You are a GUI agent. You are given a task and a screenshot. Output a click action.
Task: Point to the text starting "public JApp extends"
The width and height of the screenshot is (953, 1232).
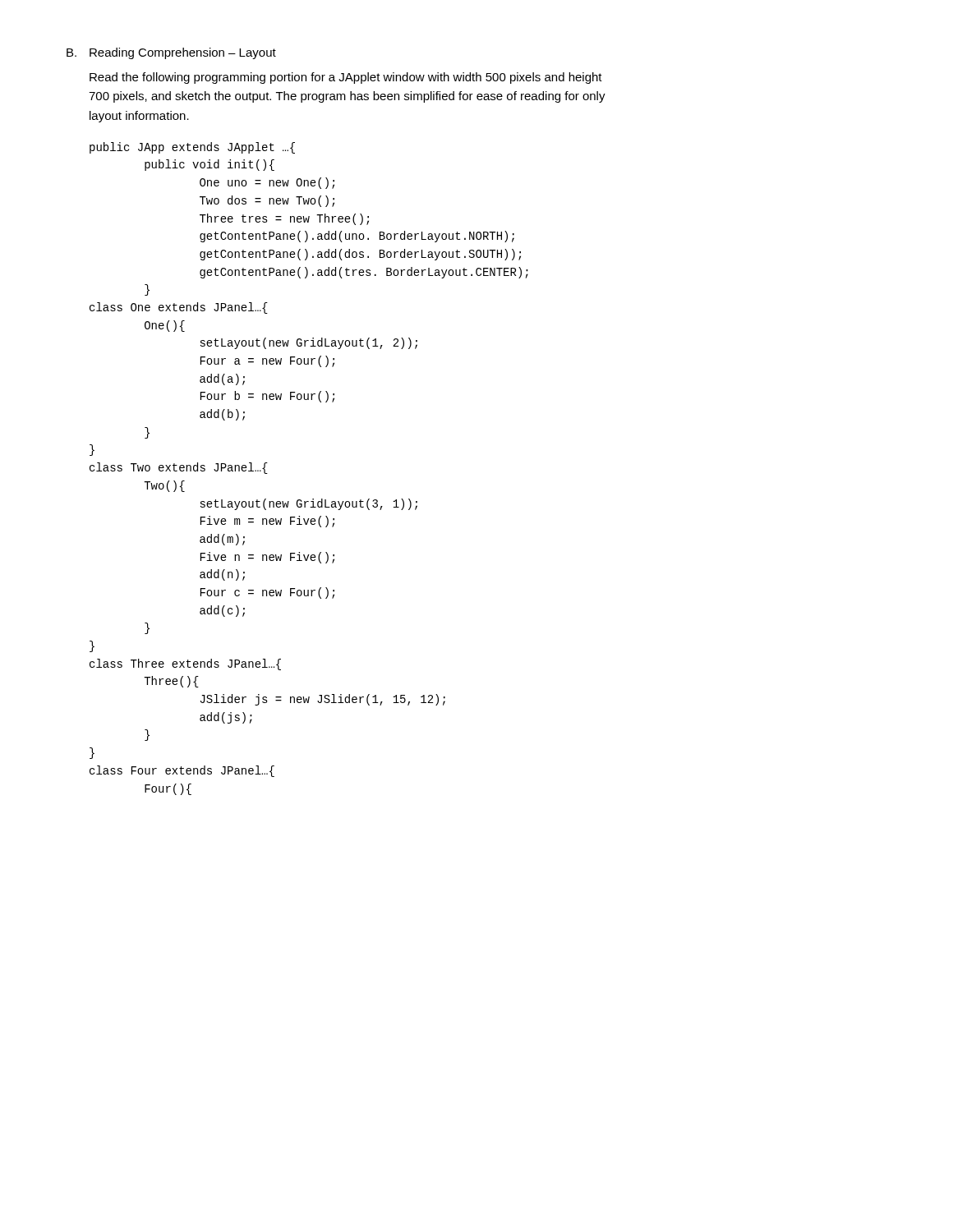[192, 148]
